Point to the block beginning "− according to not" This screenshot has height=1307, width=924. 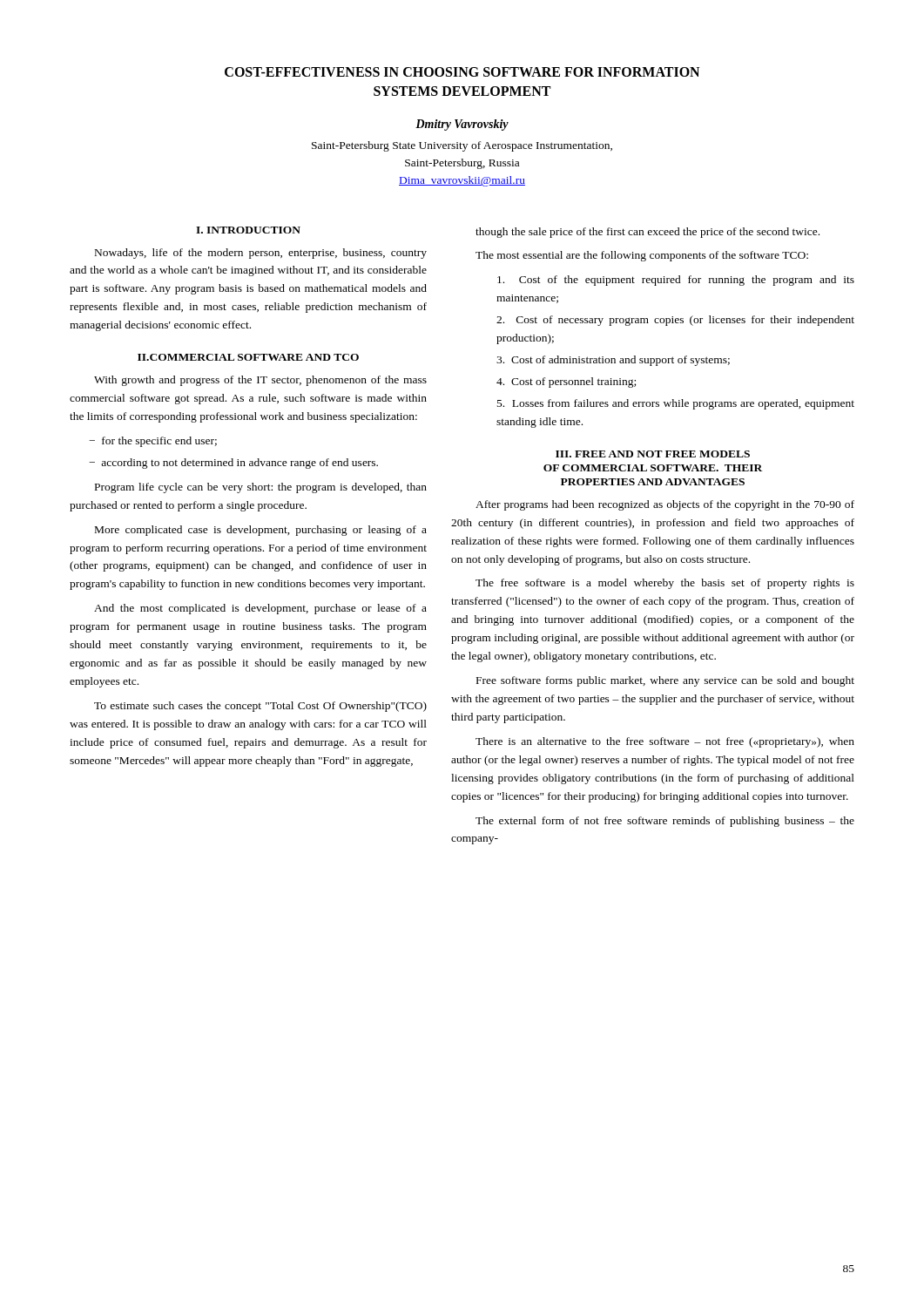point(234,462)
